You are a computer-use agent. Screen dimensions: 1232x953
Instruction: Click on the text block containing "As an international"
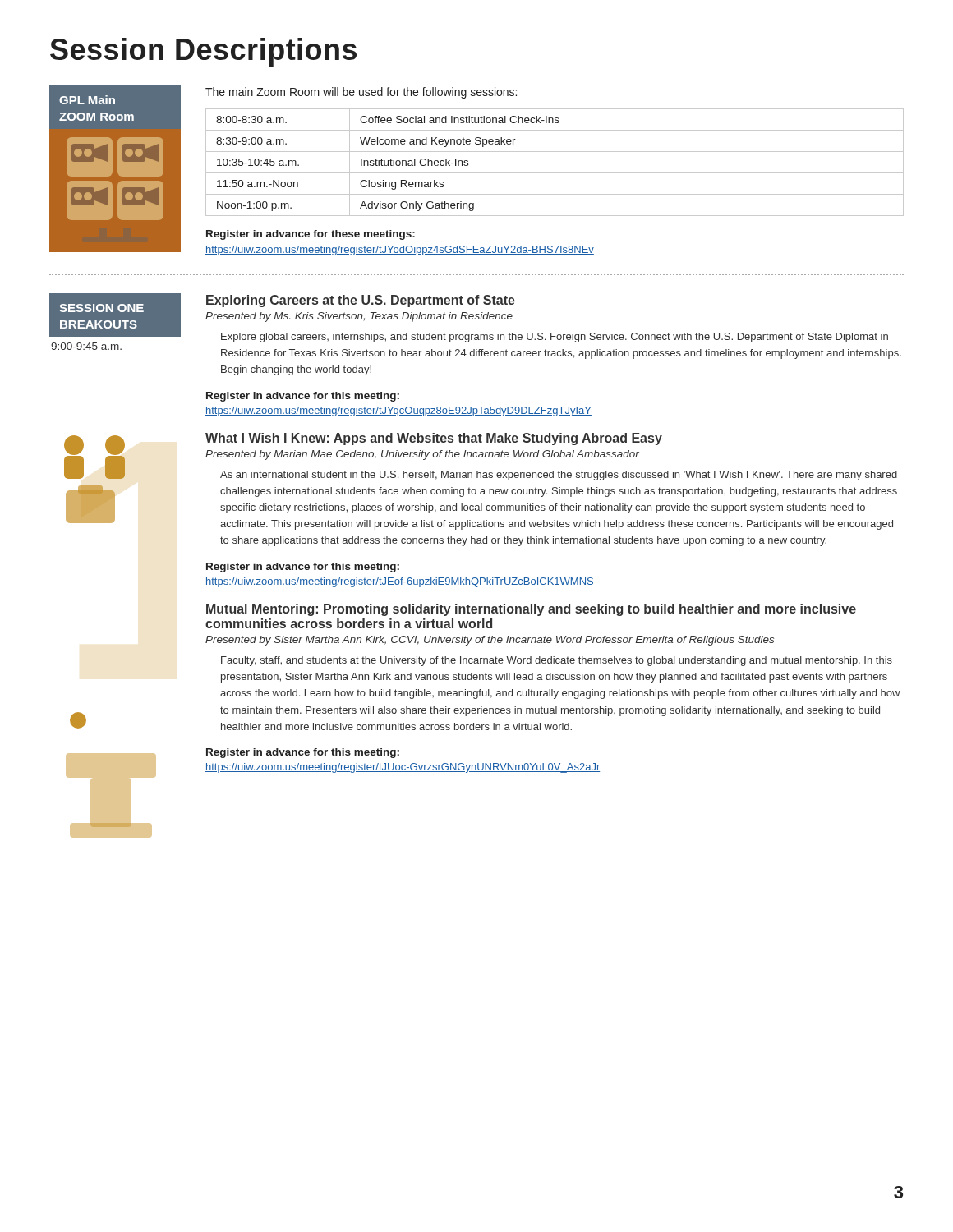point(559,507)
